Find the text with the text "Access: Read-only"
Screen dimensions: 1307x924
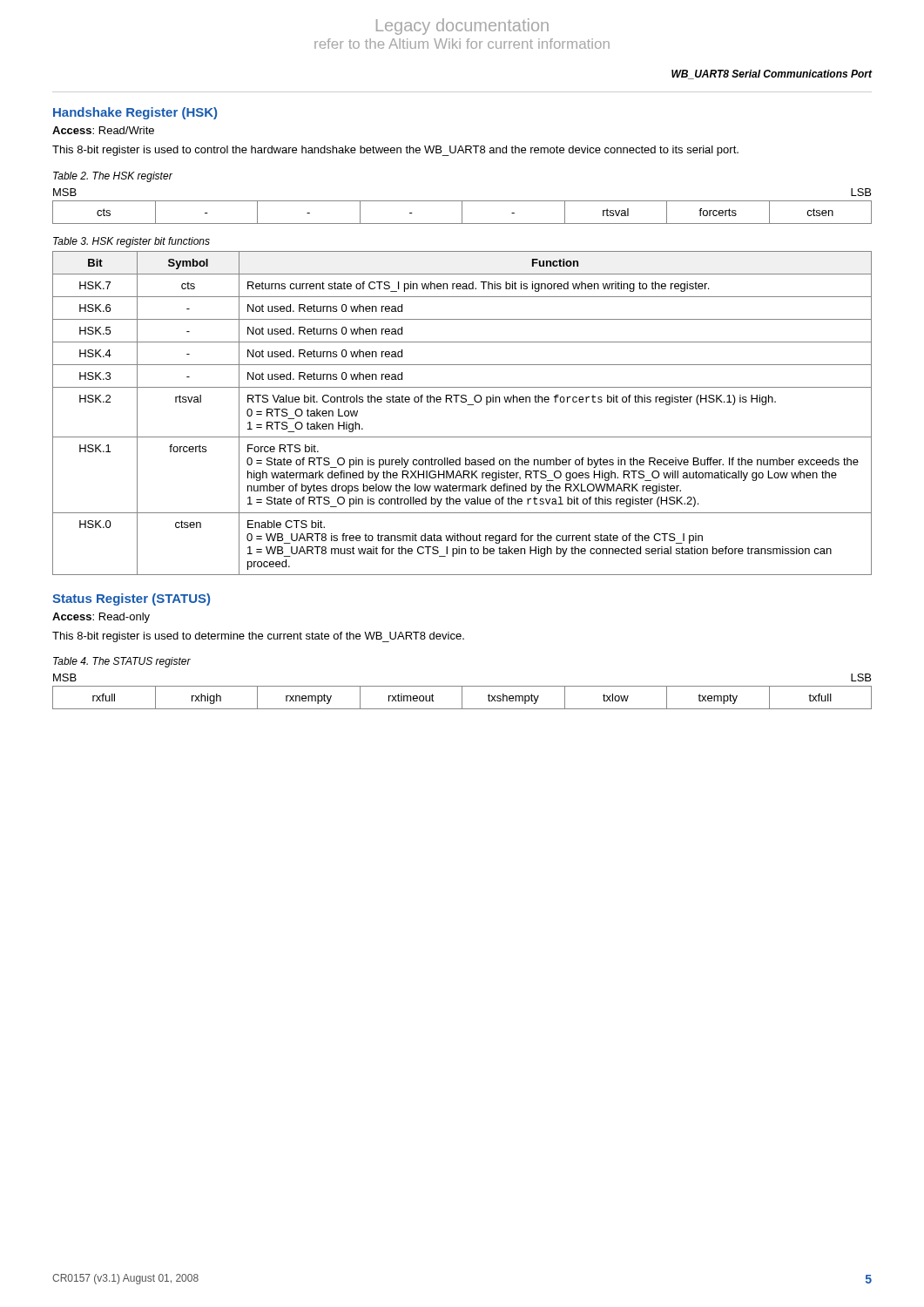point(101,616)
